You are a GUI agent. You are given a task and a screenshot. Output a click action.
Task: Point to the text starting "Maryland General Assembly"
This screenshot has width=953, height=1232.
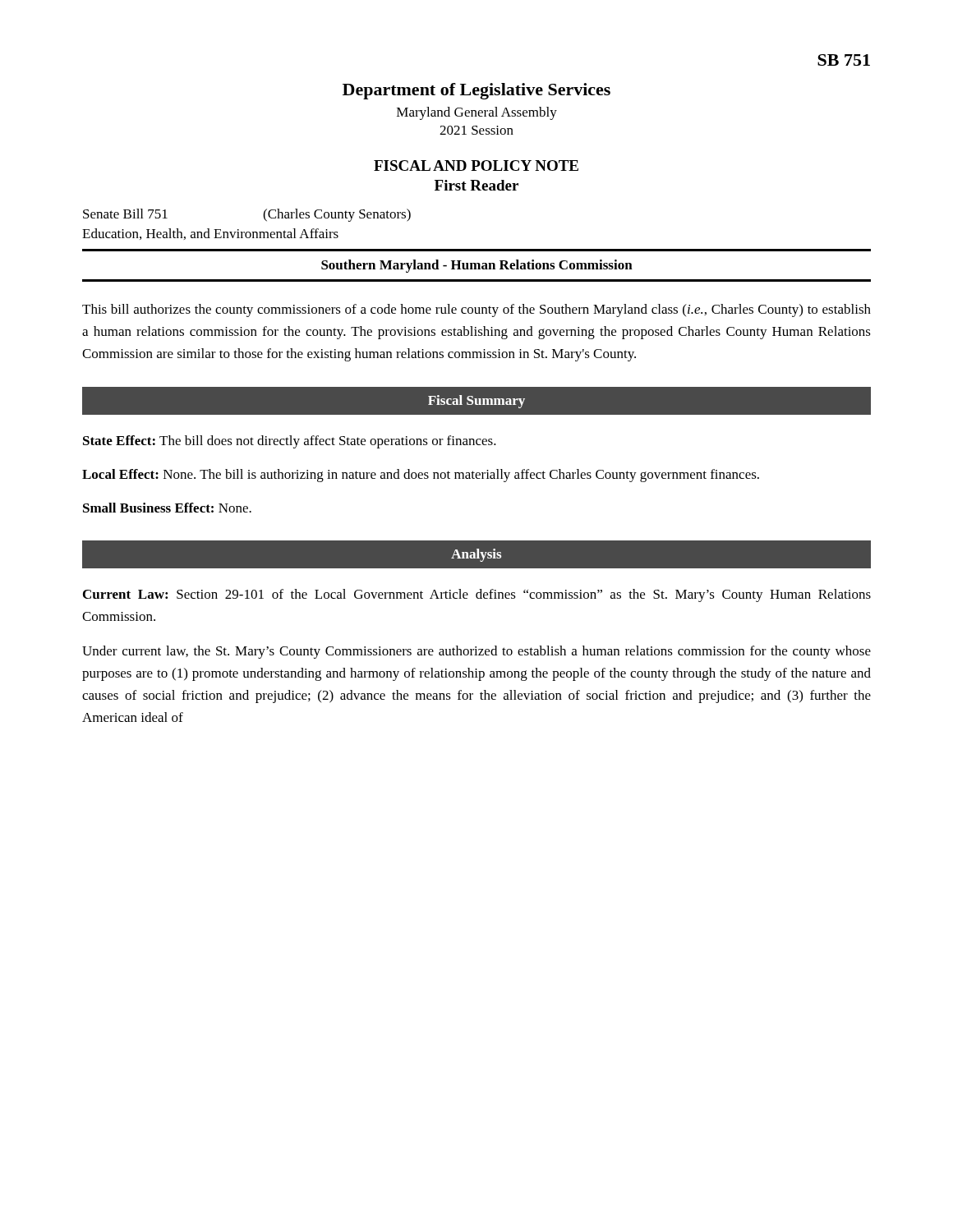click(x=476, y=112)
